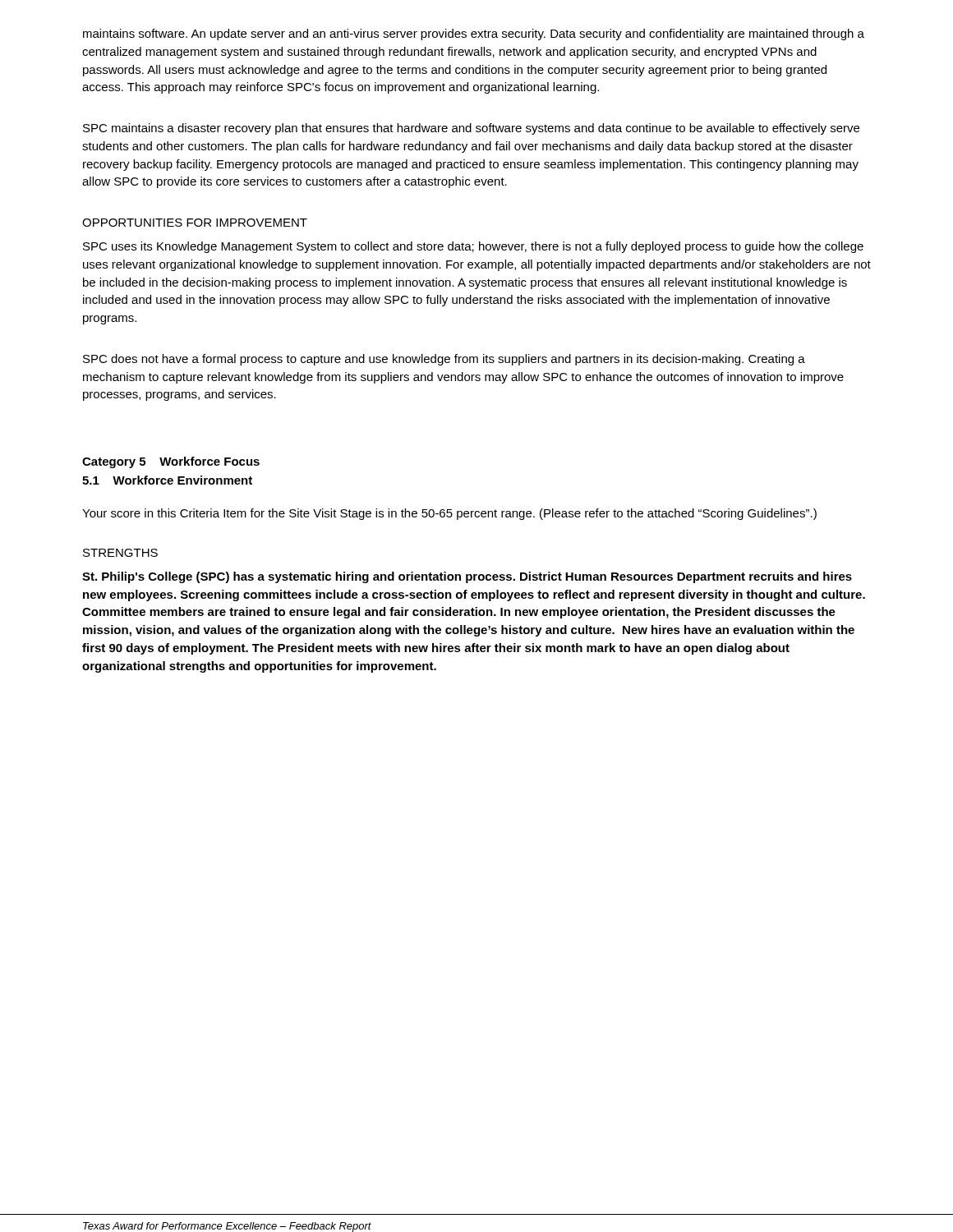Click the passage that begins "SPC maintains a"
This screenshot has width=953, height=1232.
(x=471, y=154)
